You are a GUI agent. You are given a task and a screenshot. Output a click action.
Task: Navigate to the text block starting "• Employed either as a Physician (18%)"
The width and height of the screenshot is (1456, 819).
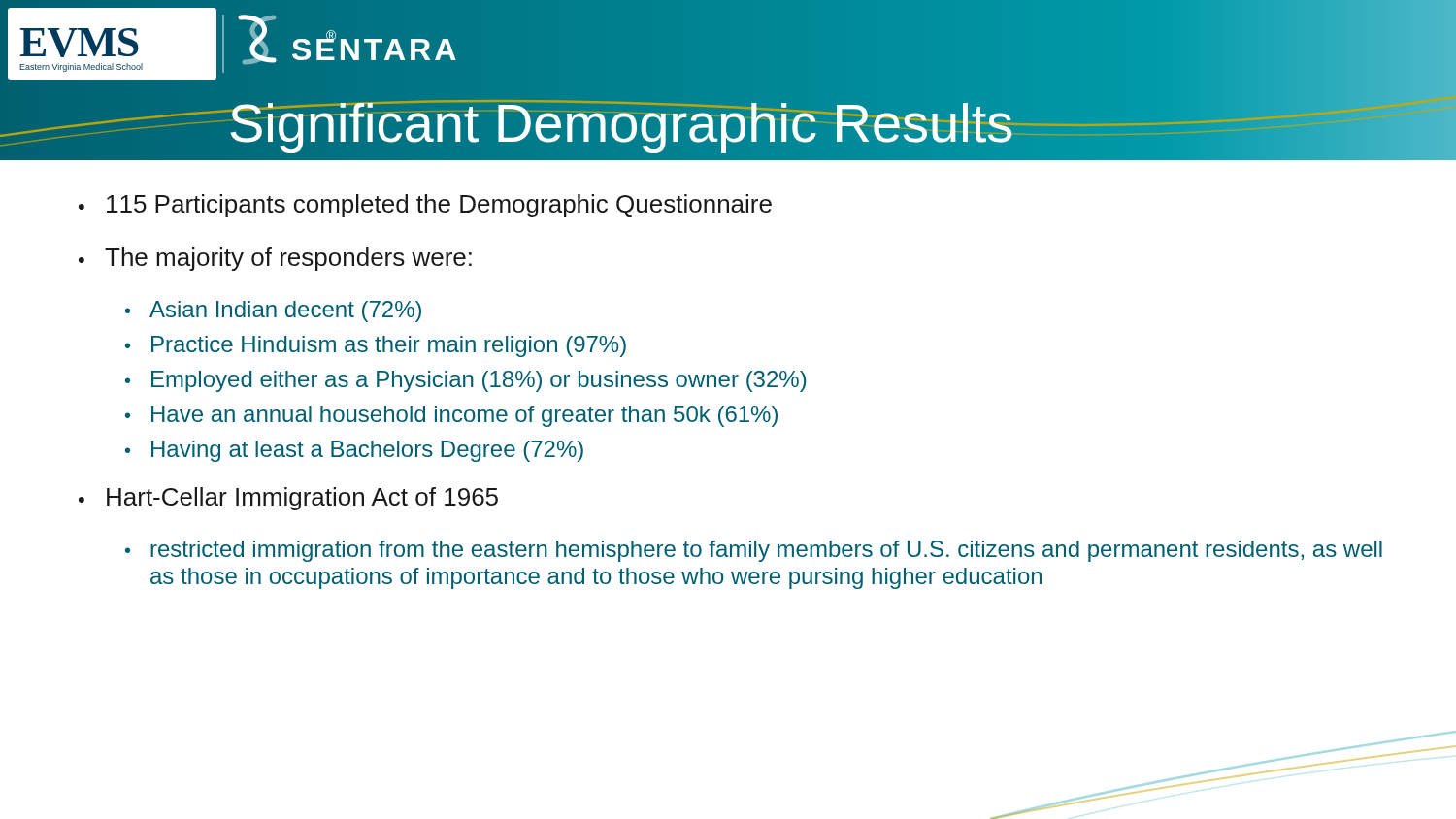[x=466, y=379]
